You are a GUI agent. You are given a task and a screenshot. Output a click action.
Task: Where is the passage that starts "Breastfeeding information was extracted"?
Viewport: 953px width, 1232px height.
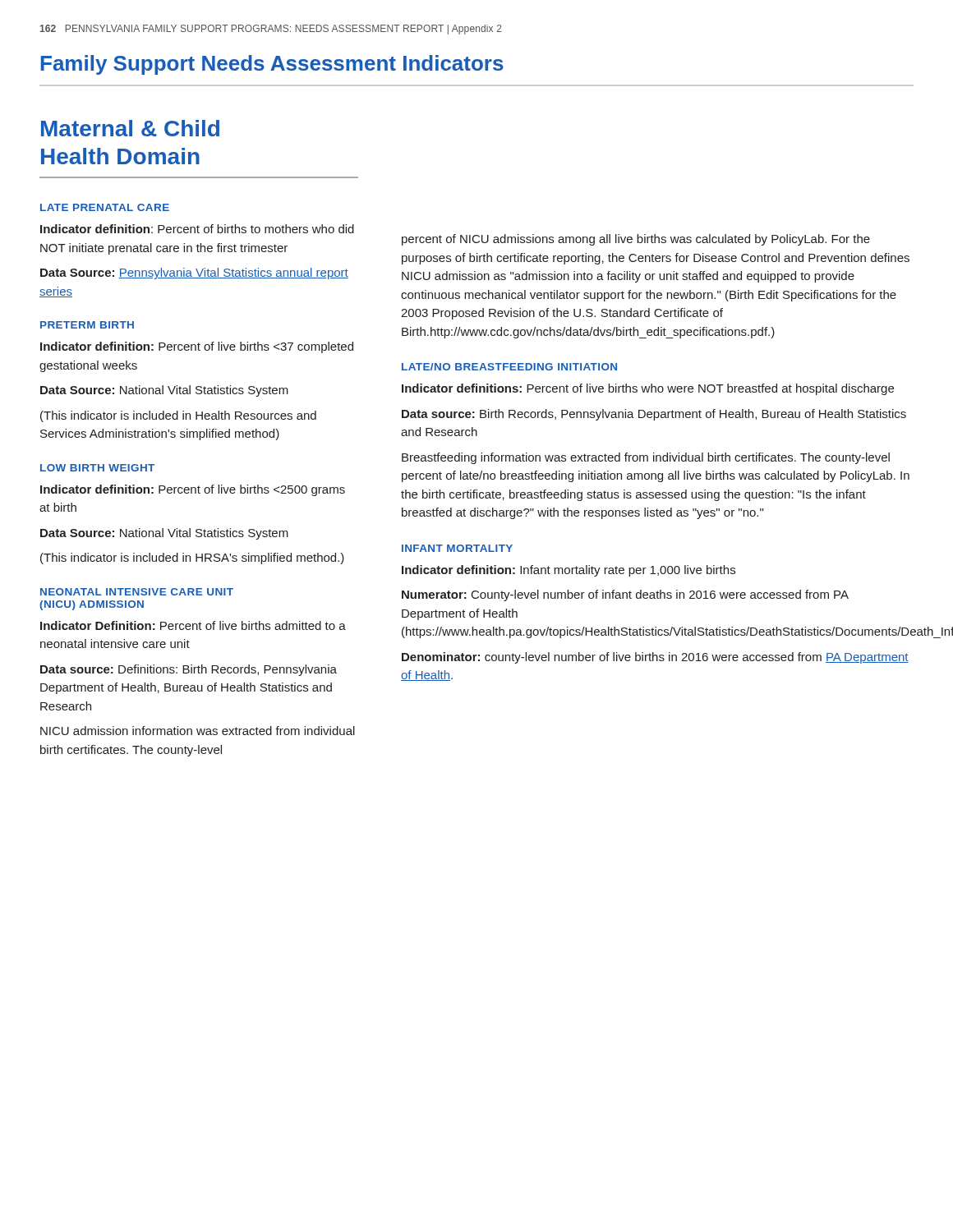coord(655,484)
